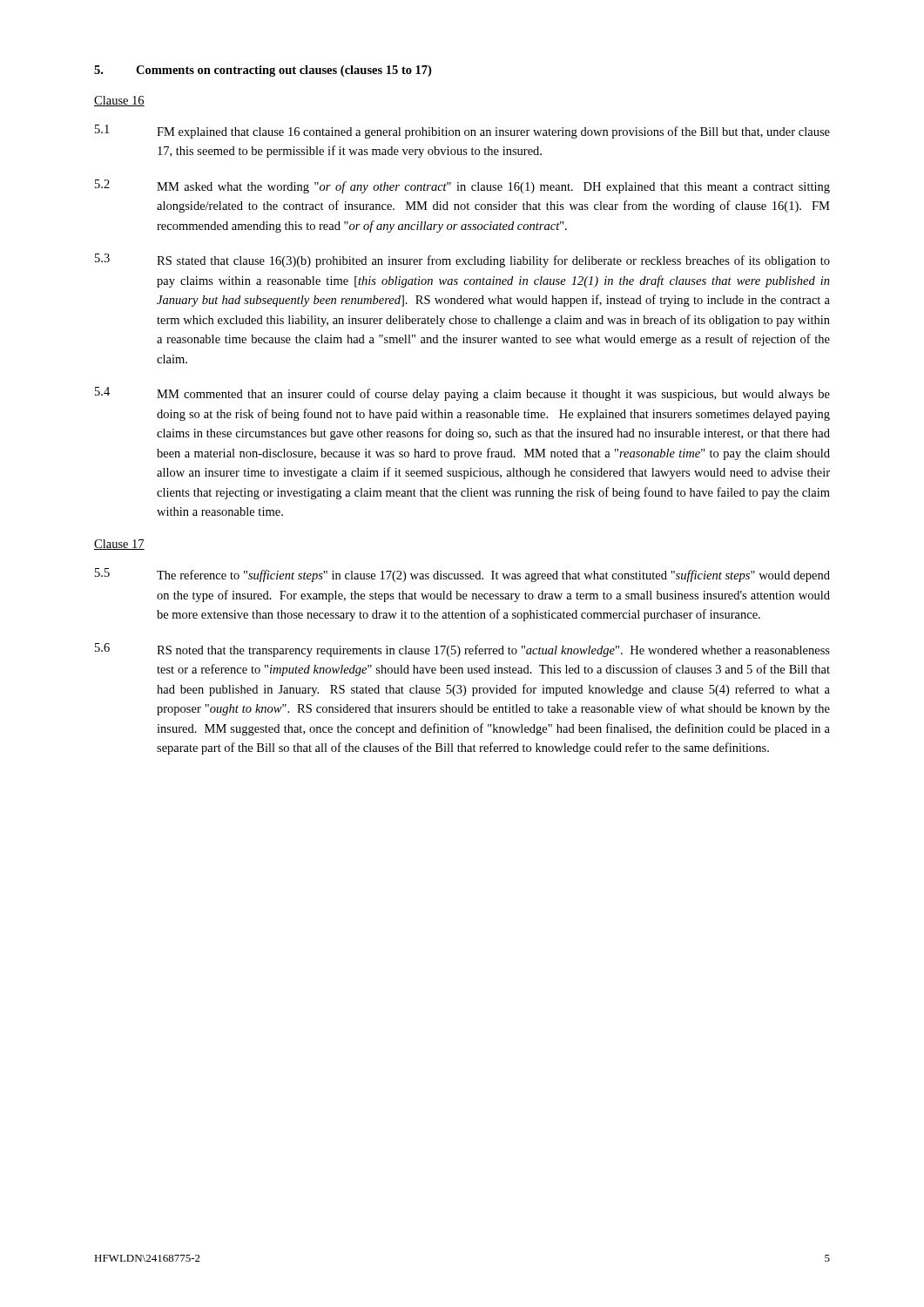
Task: Point to the block beginning "5.5 The reference to "sufficient steps" in"
Action: (462, 595)
